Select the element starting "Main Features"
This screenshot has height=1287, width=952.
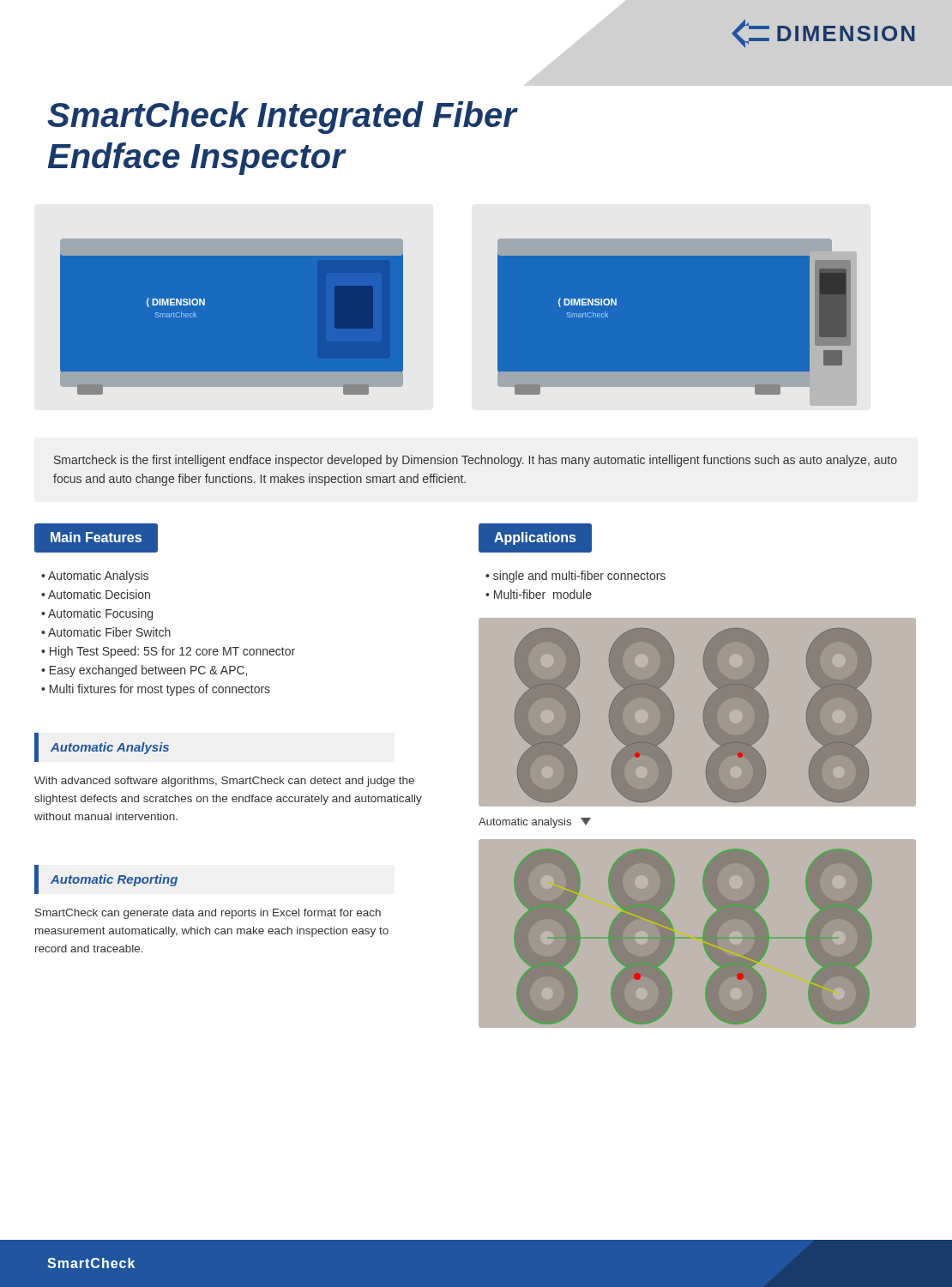96,538
